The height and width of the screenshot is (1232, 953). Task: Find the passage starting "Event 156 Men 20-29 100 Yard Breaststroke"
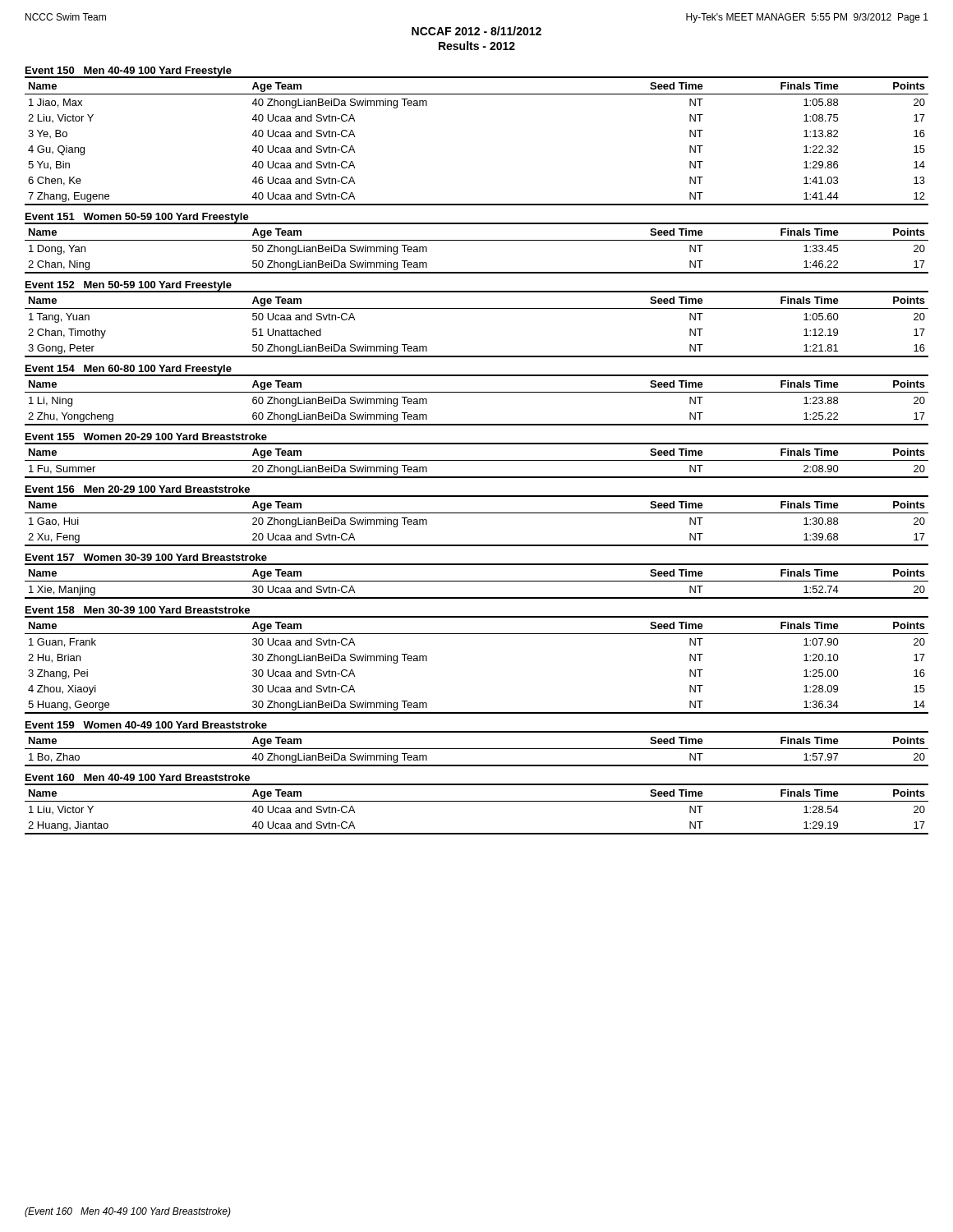137,489
